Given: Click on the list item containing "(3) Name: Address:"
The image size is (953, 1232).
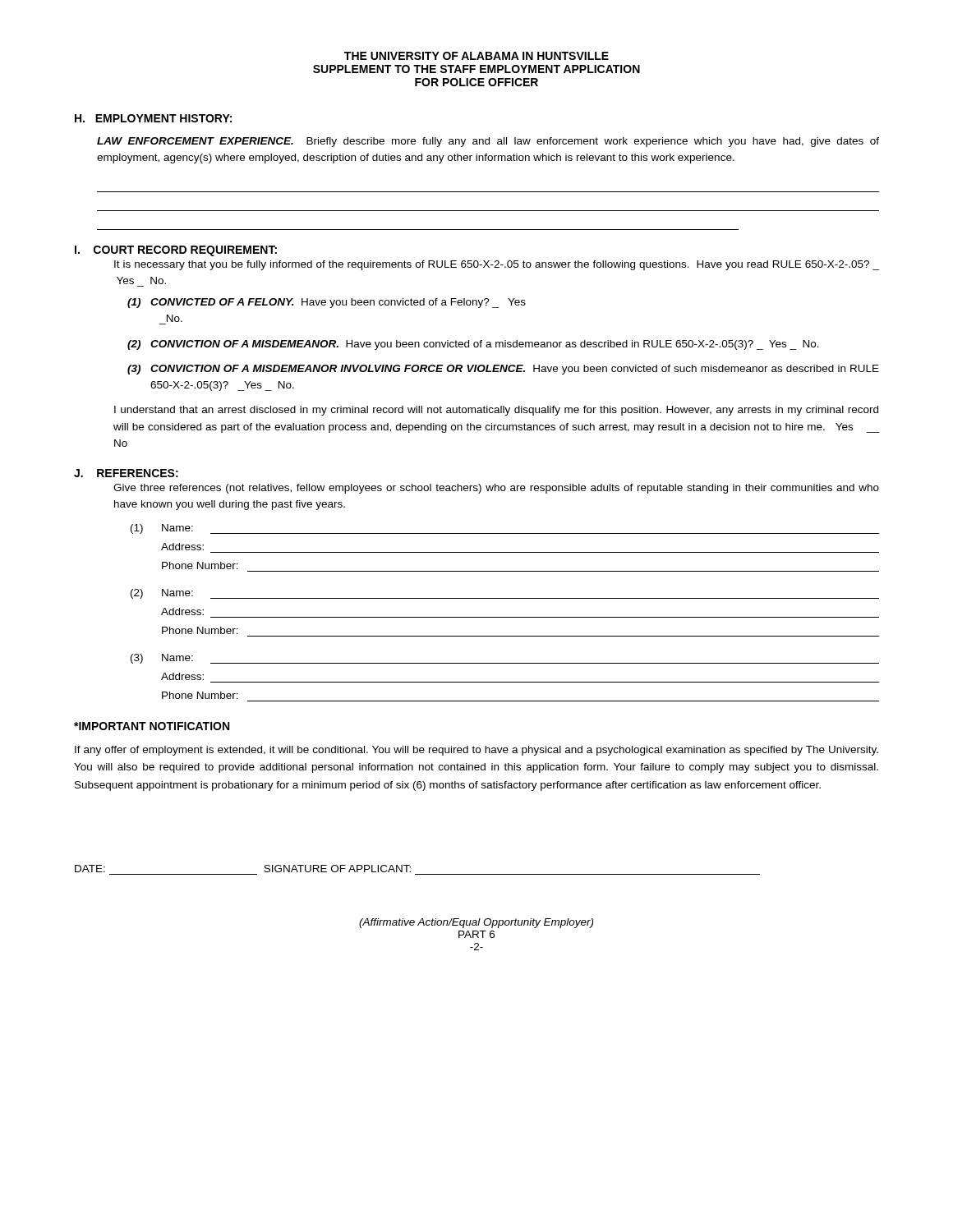Looking at the screenshot, I should pyautogui.click(x=504, y=674).
